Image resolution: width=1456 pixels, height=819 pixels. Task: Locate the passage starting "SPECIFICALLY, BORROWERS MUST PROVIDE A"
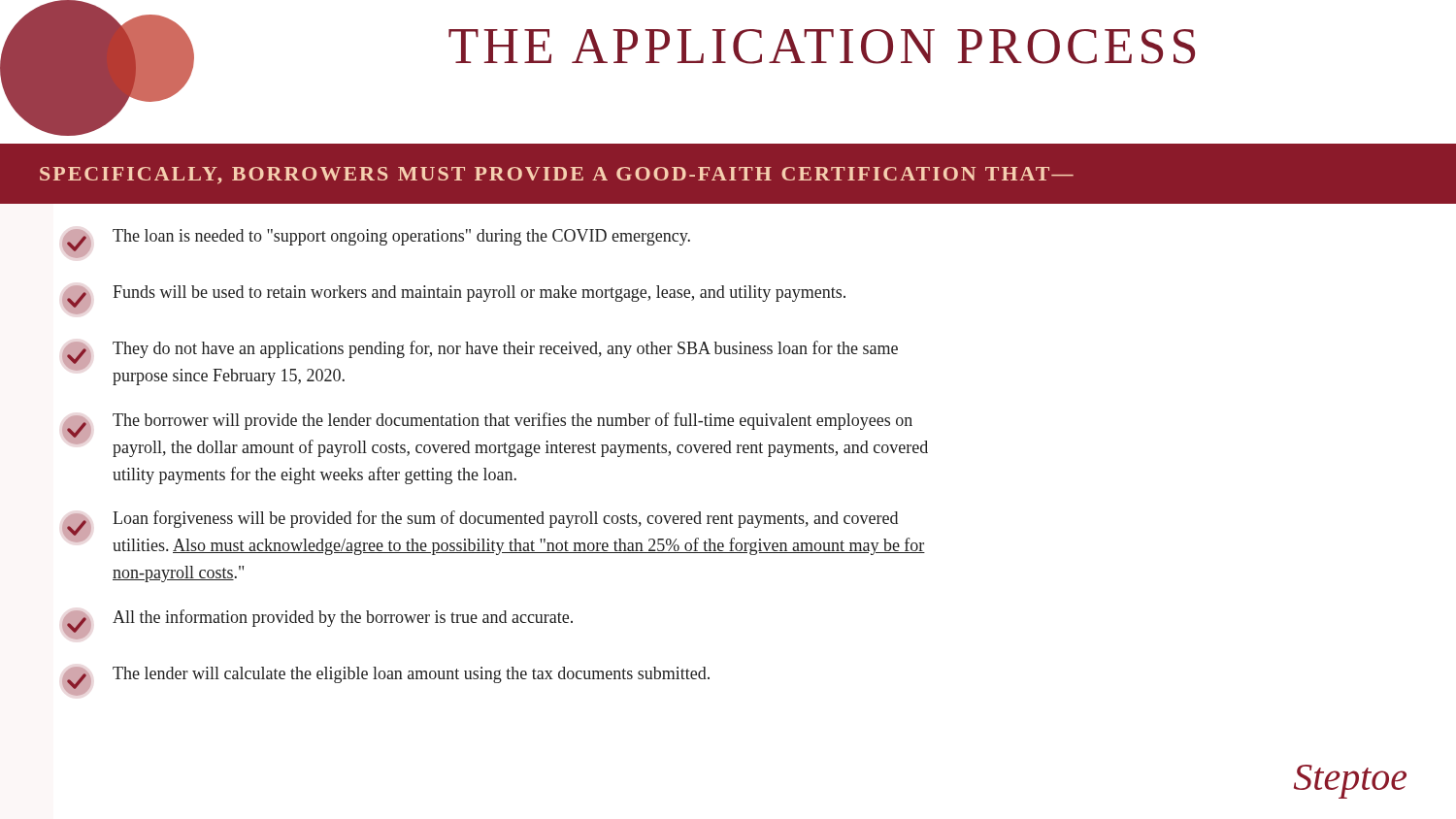pyautogui.click(x=557, y=173)
